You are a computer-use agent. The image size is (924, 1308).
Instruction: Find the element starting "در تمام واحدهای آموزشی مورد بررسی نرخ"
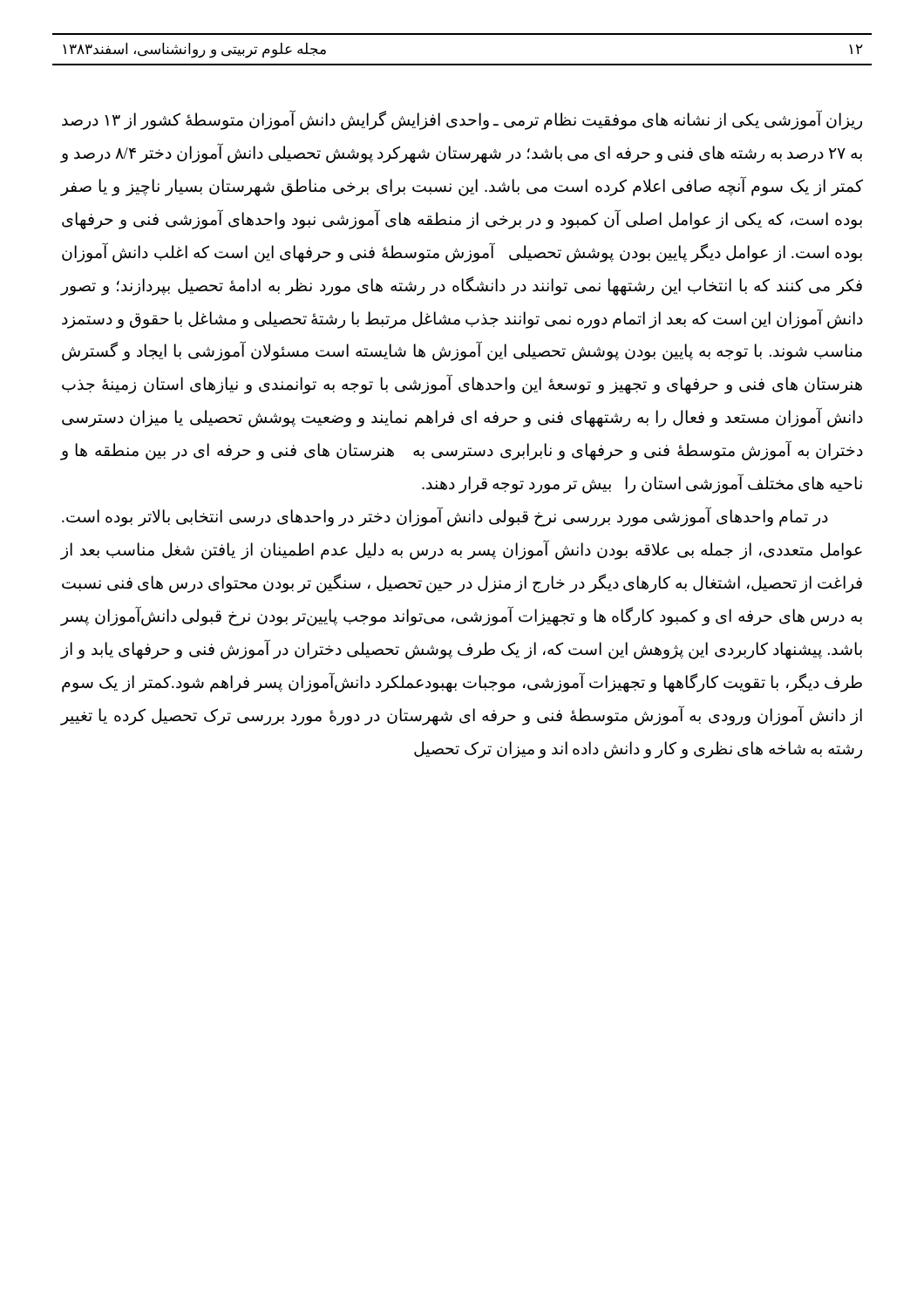pyautogui.click(x=462, y=633)
